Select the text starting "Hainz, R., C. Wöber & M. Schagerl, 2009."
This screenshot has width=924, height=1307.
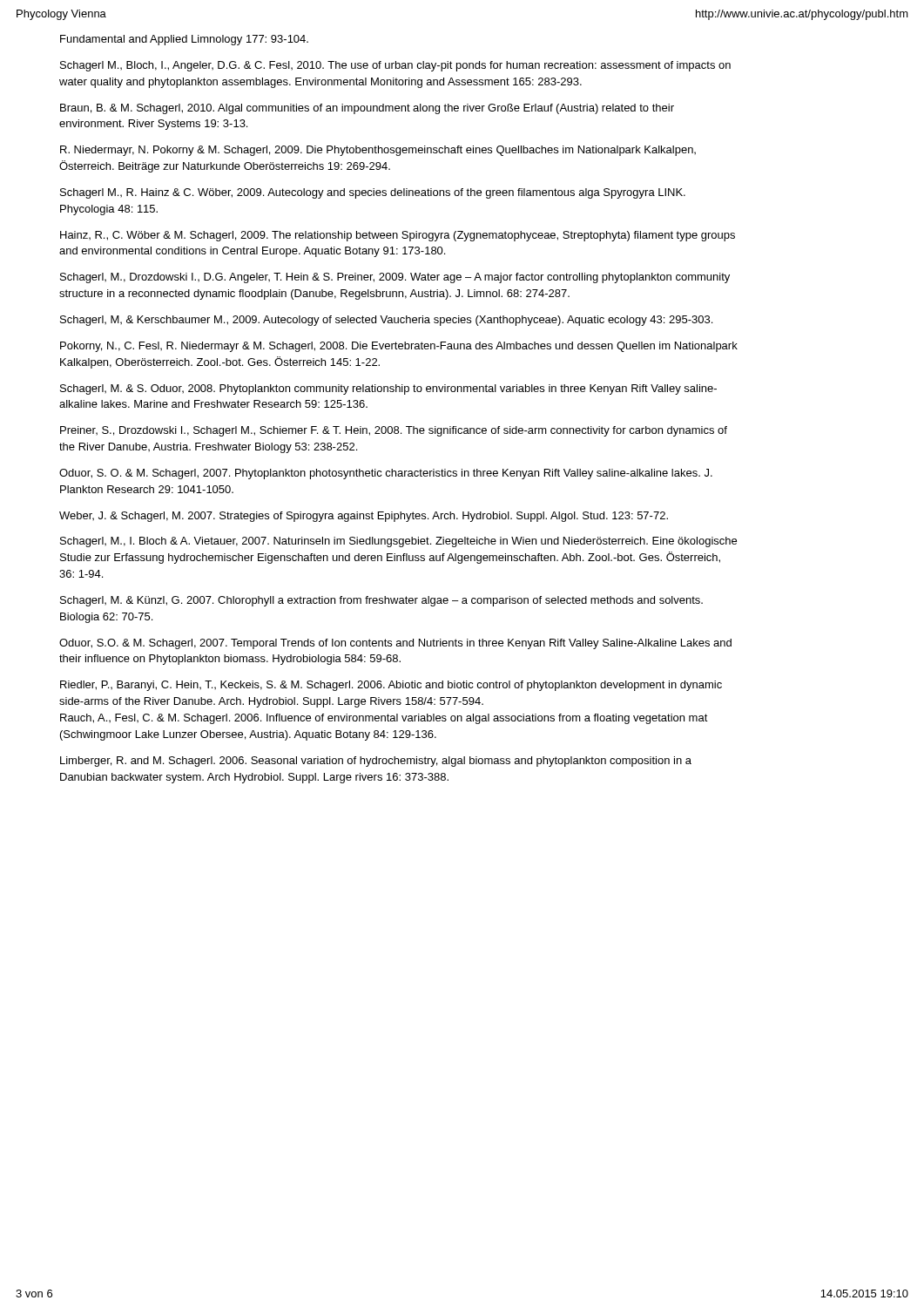(x=397, y=243)
